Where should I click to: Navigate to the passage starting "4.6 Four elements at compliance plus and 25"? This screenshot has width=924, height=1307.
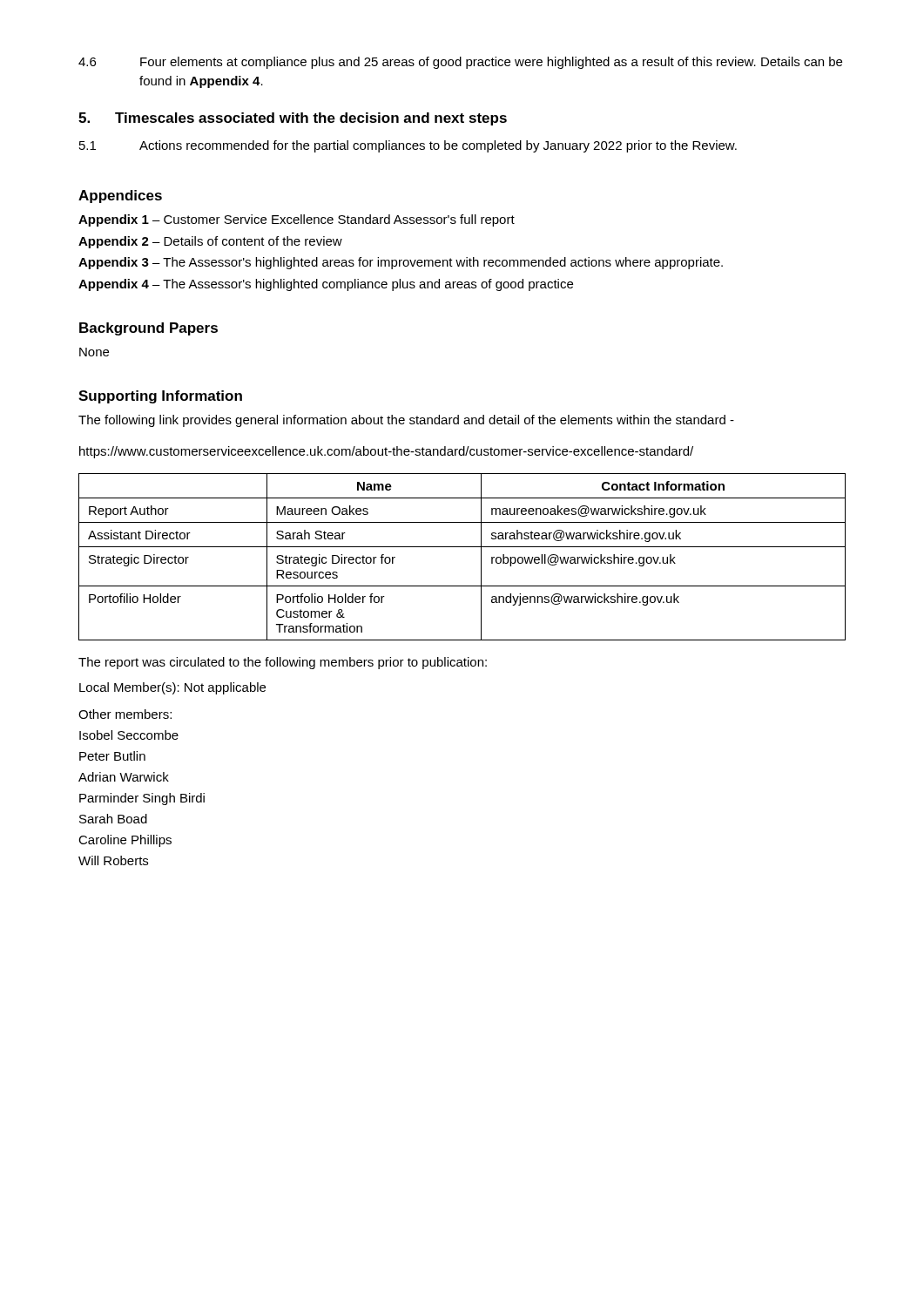(462, 71)
